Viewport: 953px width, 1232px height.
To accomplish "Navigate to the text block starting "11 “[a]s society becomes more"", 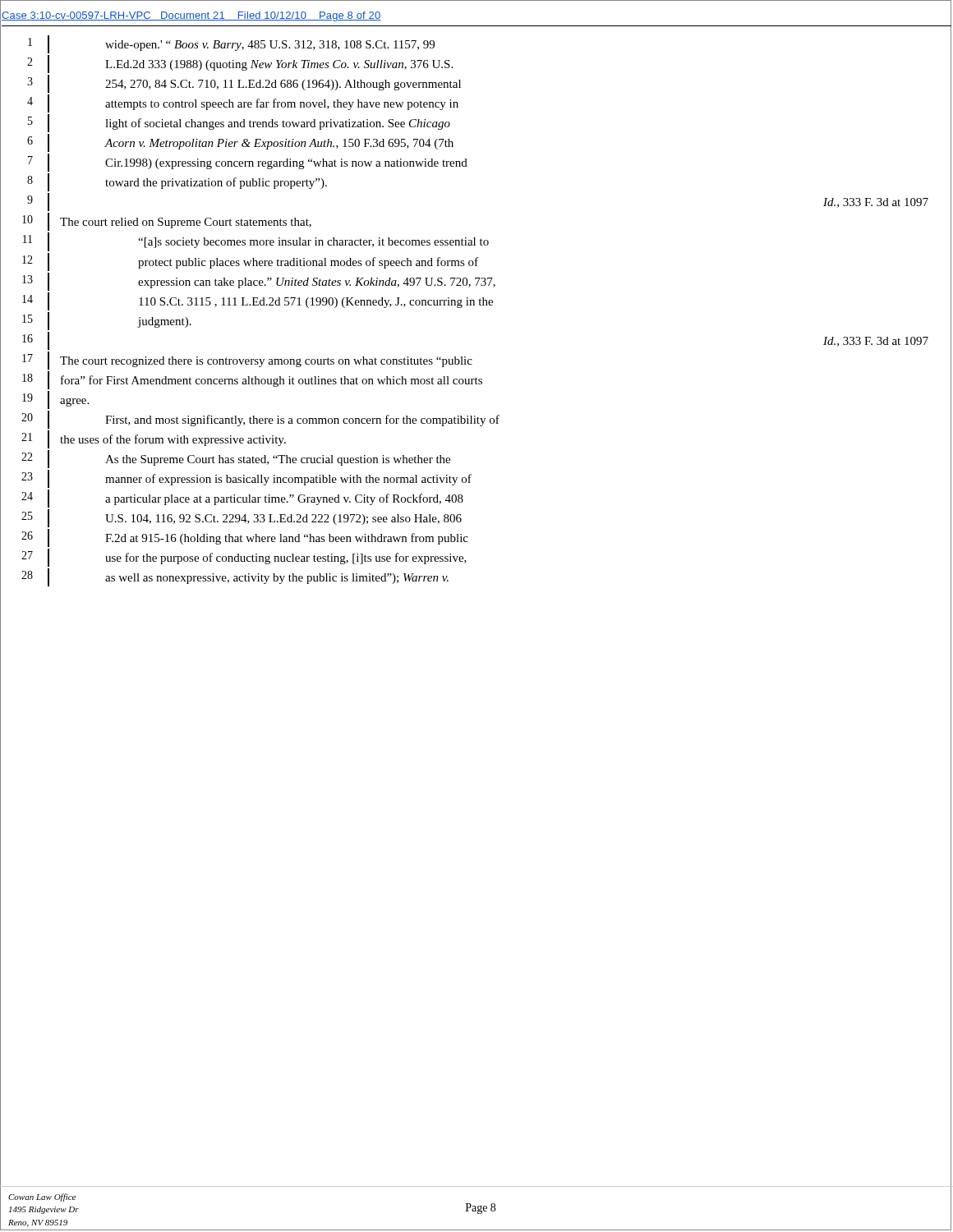I will click(476, 281).
